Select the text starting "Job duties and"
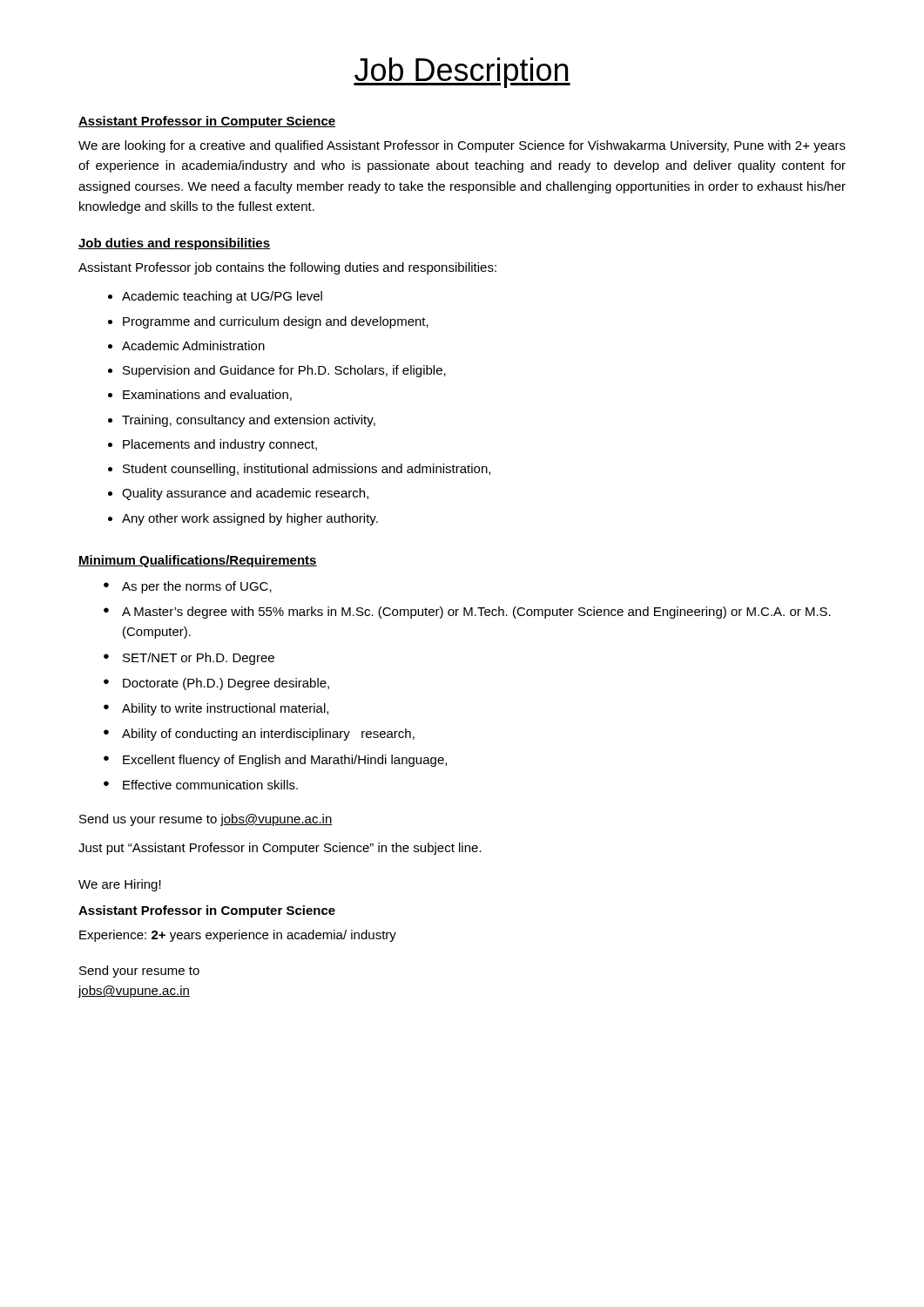Screen dimensions: 1307x924 (x=174, y=243)
